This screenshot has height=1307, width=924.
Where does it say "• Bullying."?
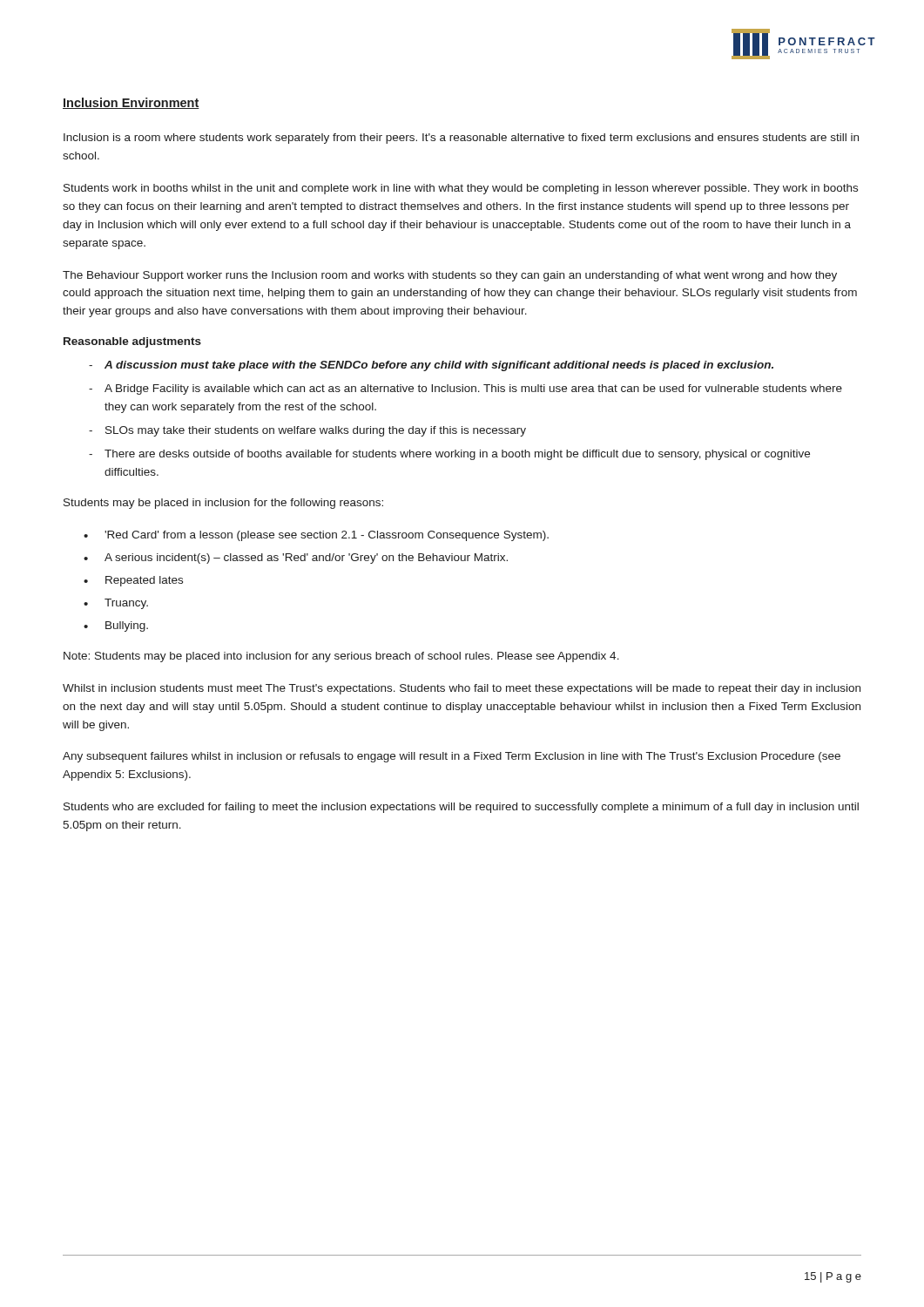[116, 626]
